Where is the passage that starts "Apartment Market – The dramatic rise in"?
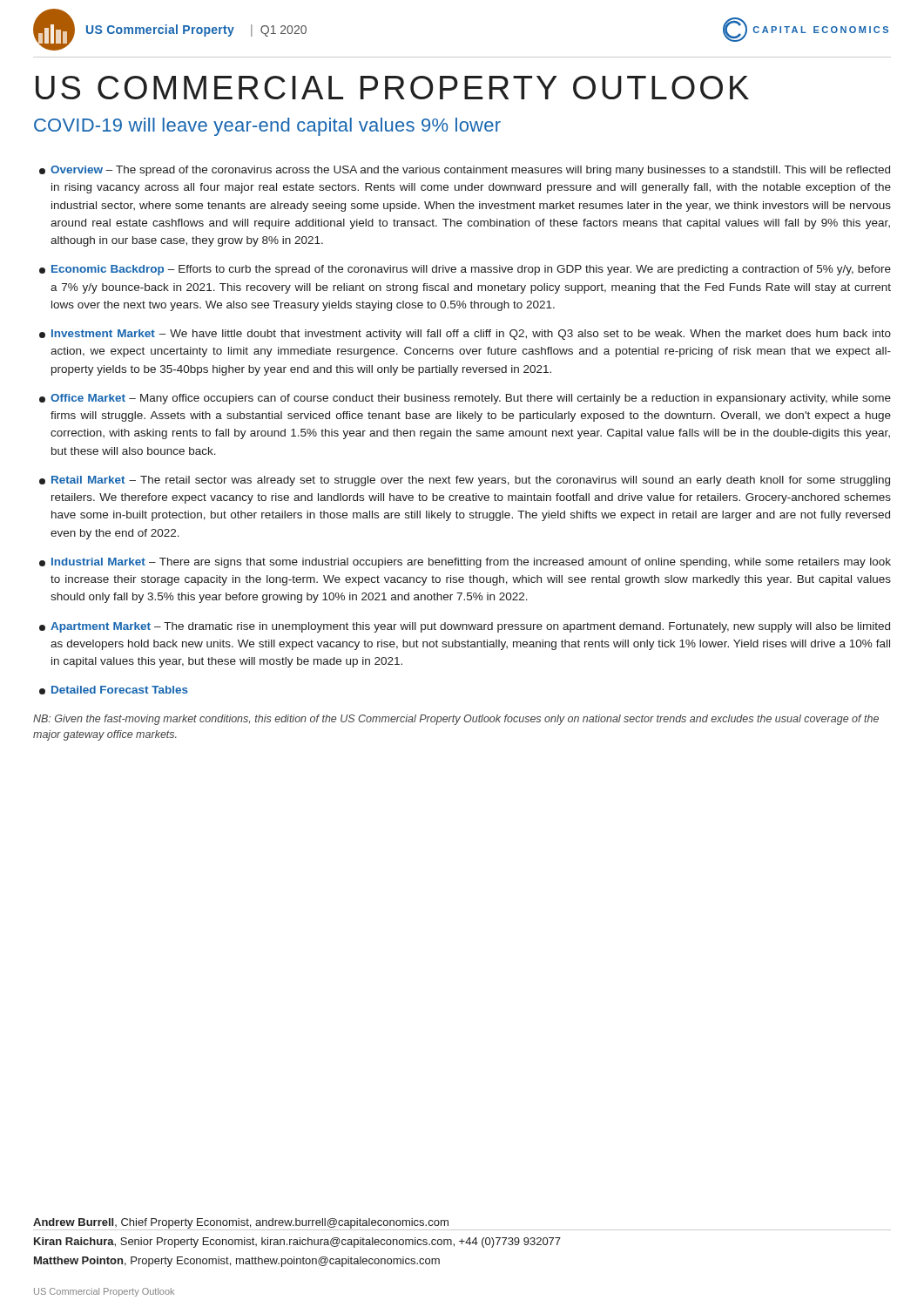Viewport: 924px width, 1307px height. 462,644
